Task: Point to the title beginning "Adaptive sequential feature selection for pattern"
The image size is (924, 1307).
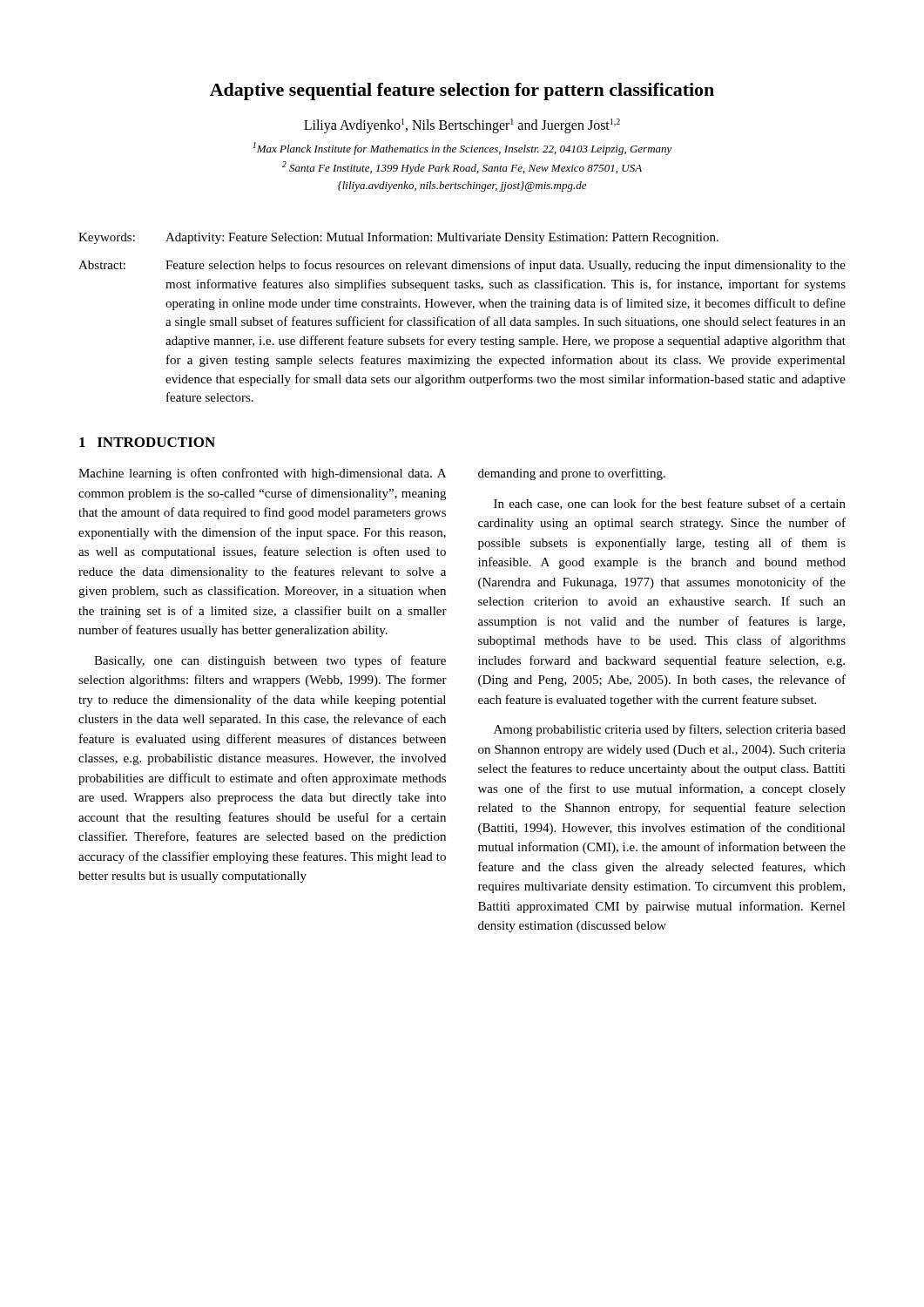Action: click(462, 89)
